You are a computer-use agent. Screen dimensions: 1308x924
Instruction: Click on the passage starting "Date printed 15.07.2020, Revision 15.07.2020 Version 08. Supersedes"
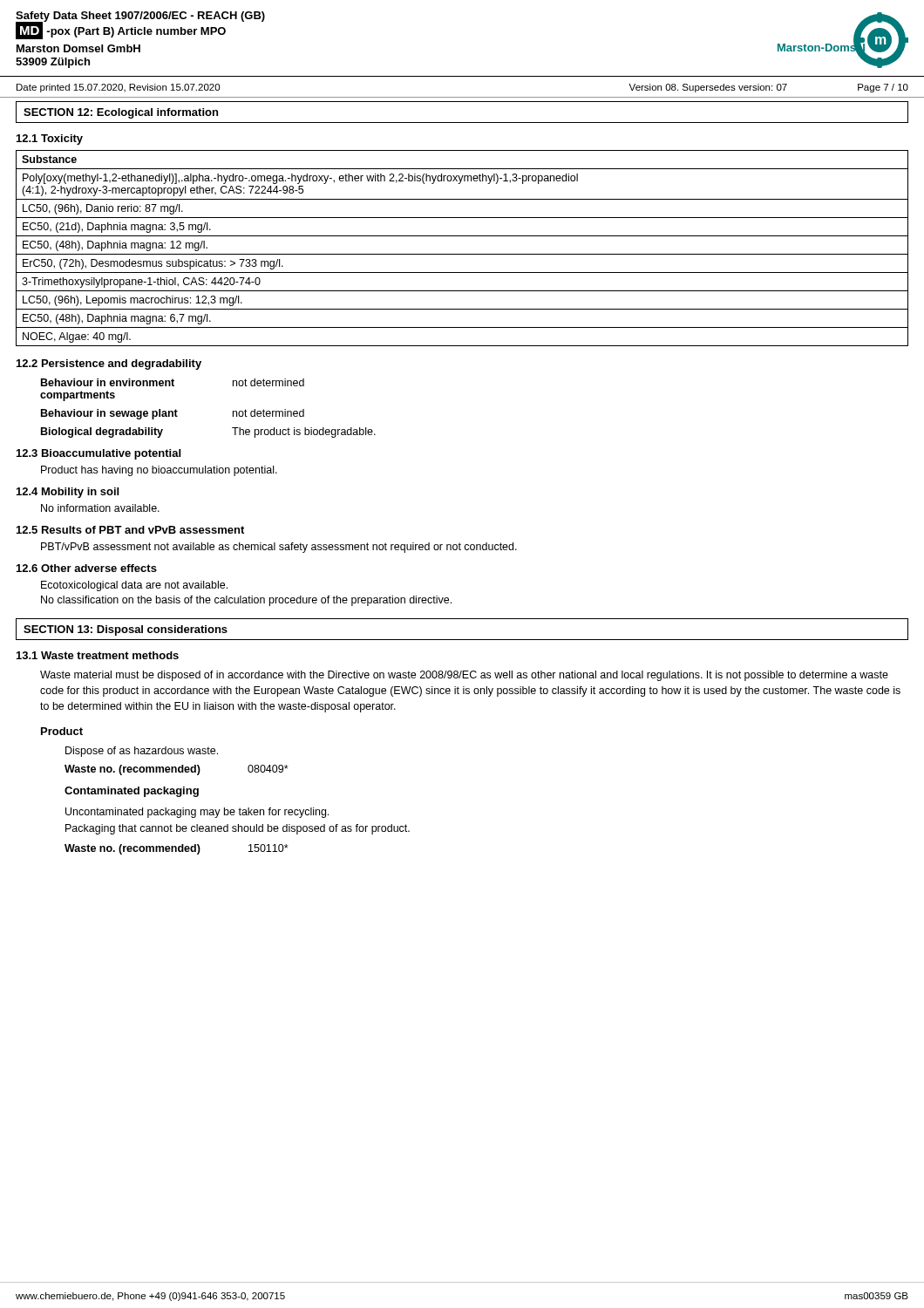point(462,87)
